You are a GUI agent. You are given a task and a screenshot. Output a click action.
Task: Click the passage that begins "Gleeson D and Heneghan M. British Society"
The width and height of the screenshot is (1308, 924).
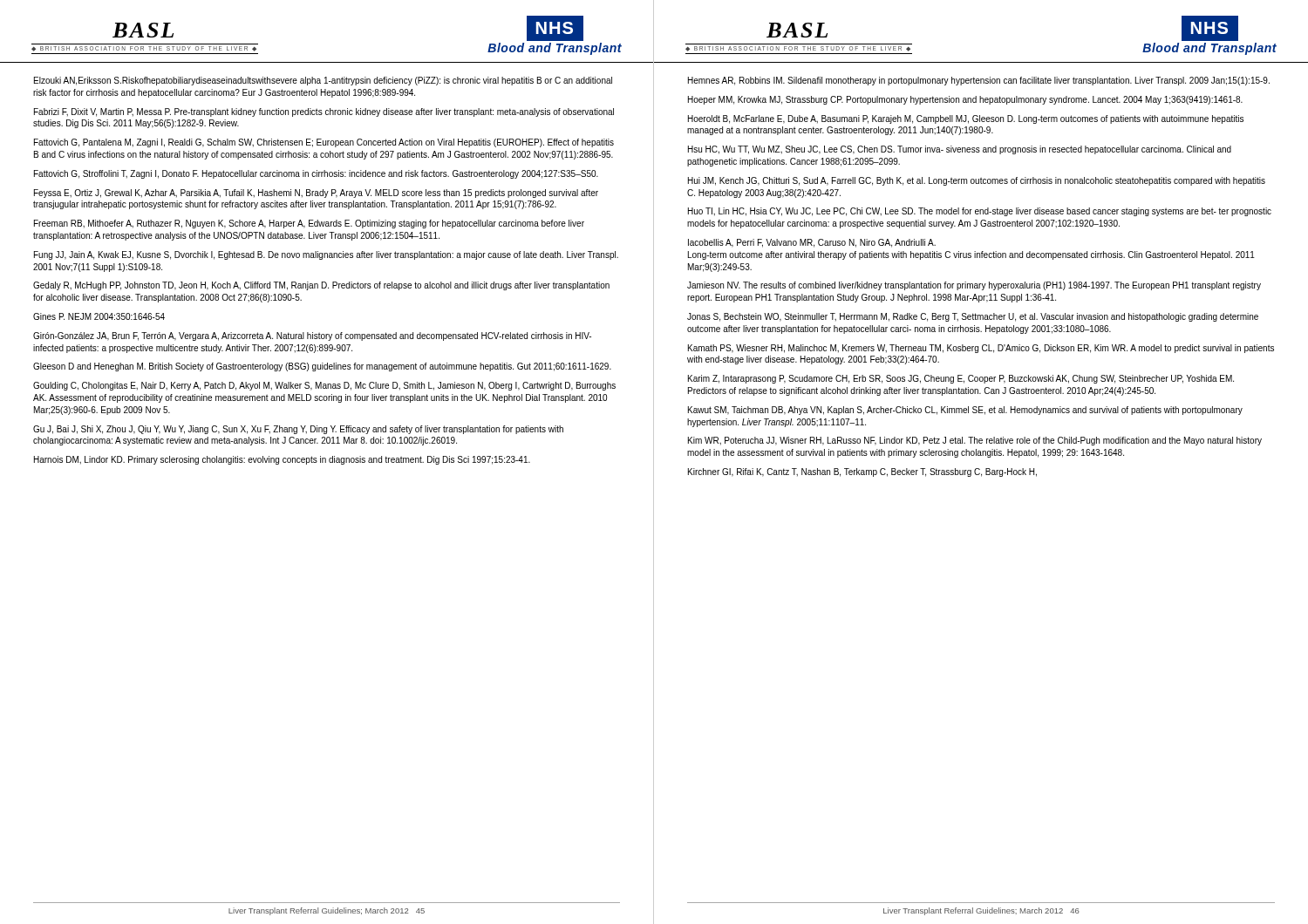point(322,367)
